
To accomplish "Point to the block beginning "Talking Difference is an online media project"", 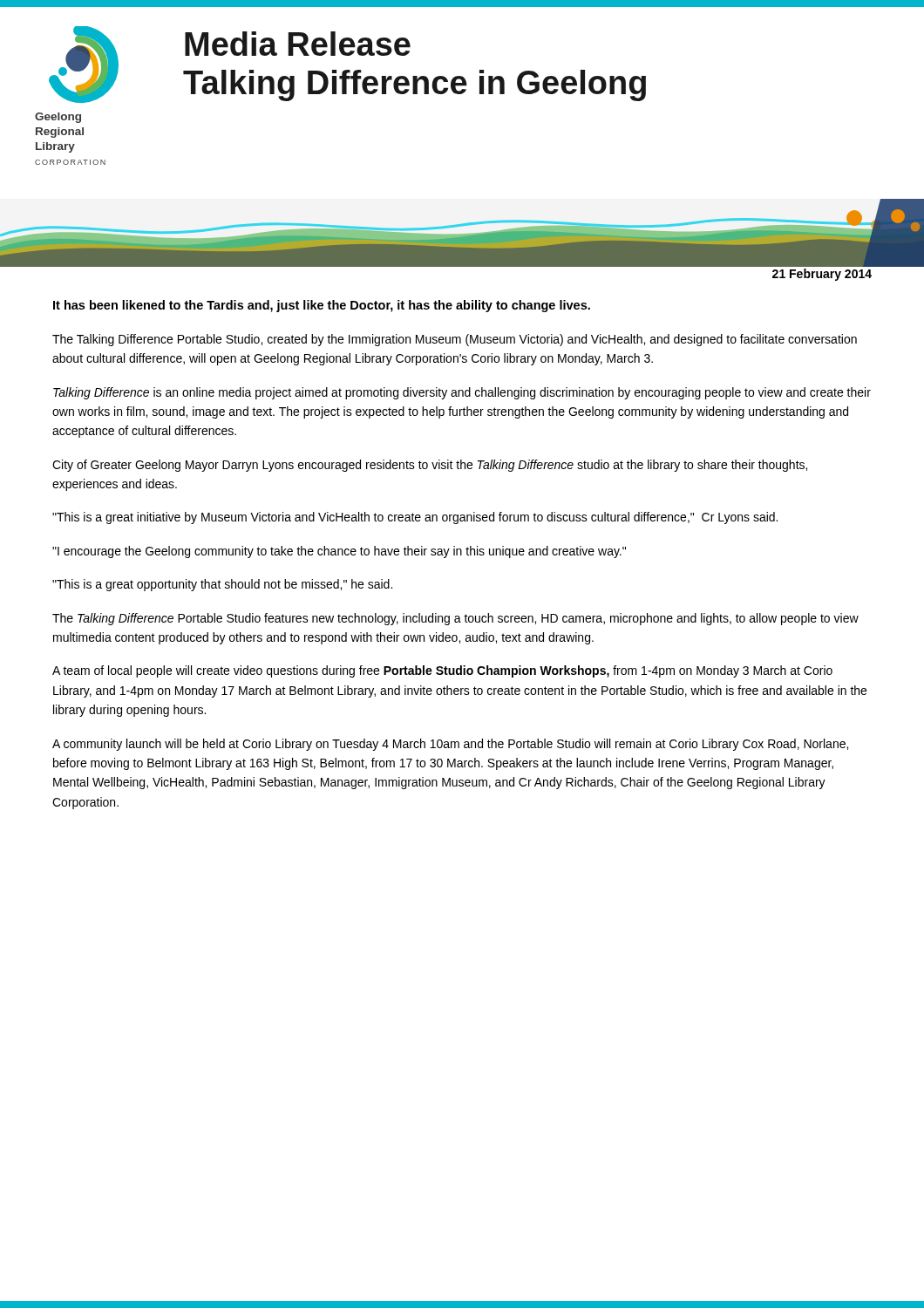I will pos(461,412).
